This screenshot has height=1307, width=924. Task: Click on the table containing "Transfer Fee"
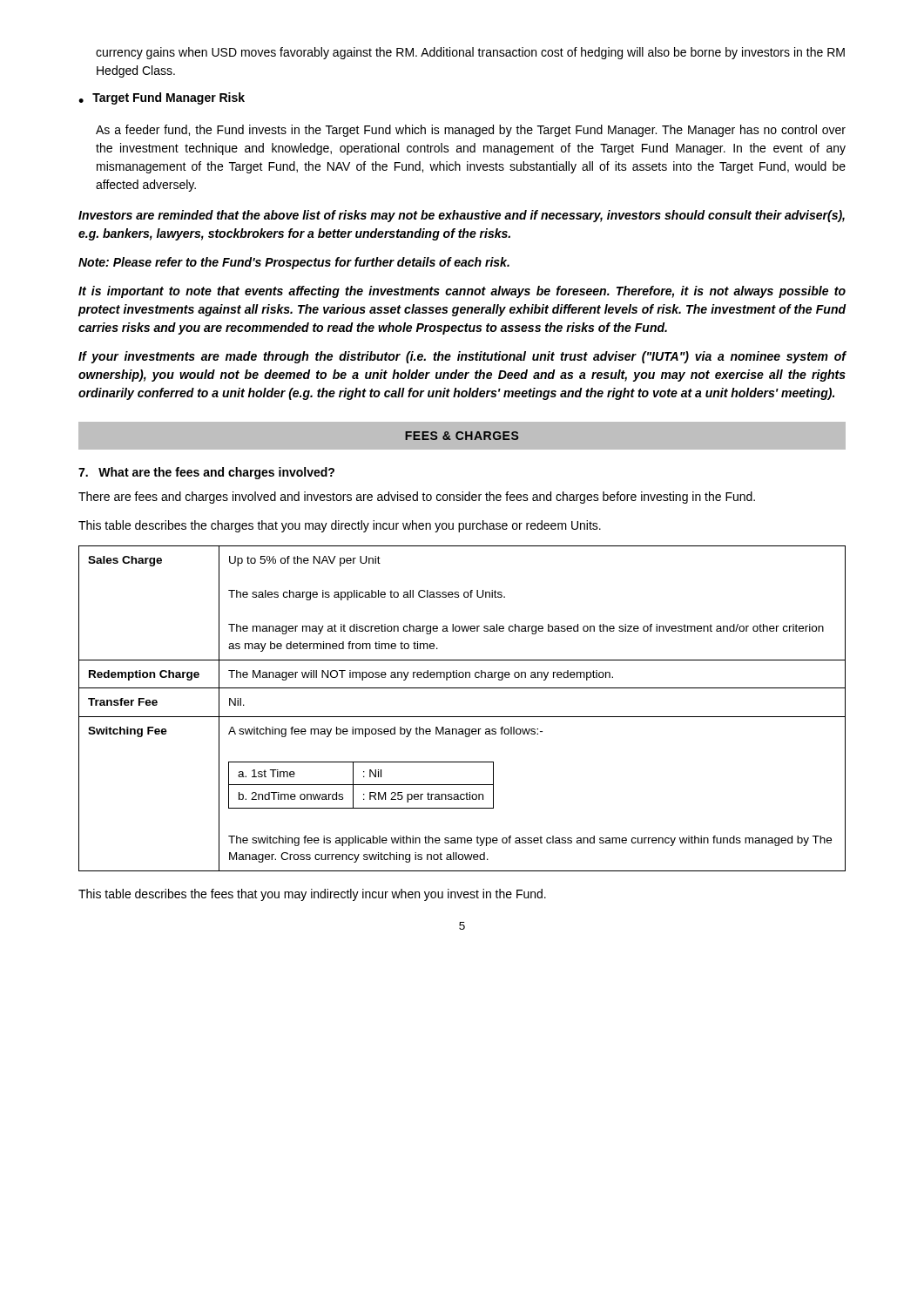(462, 708)
